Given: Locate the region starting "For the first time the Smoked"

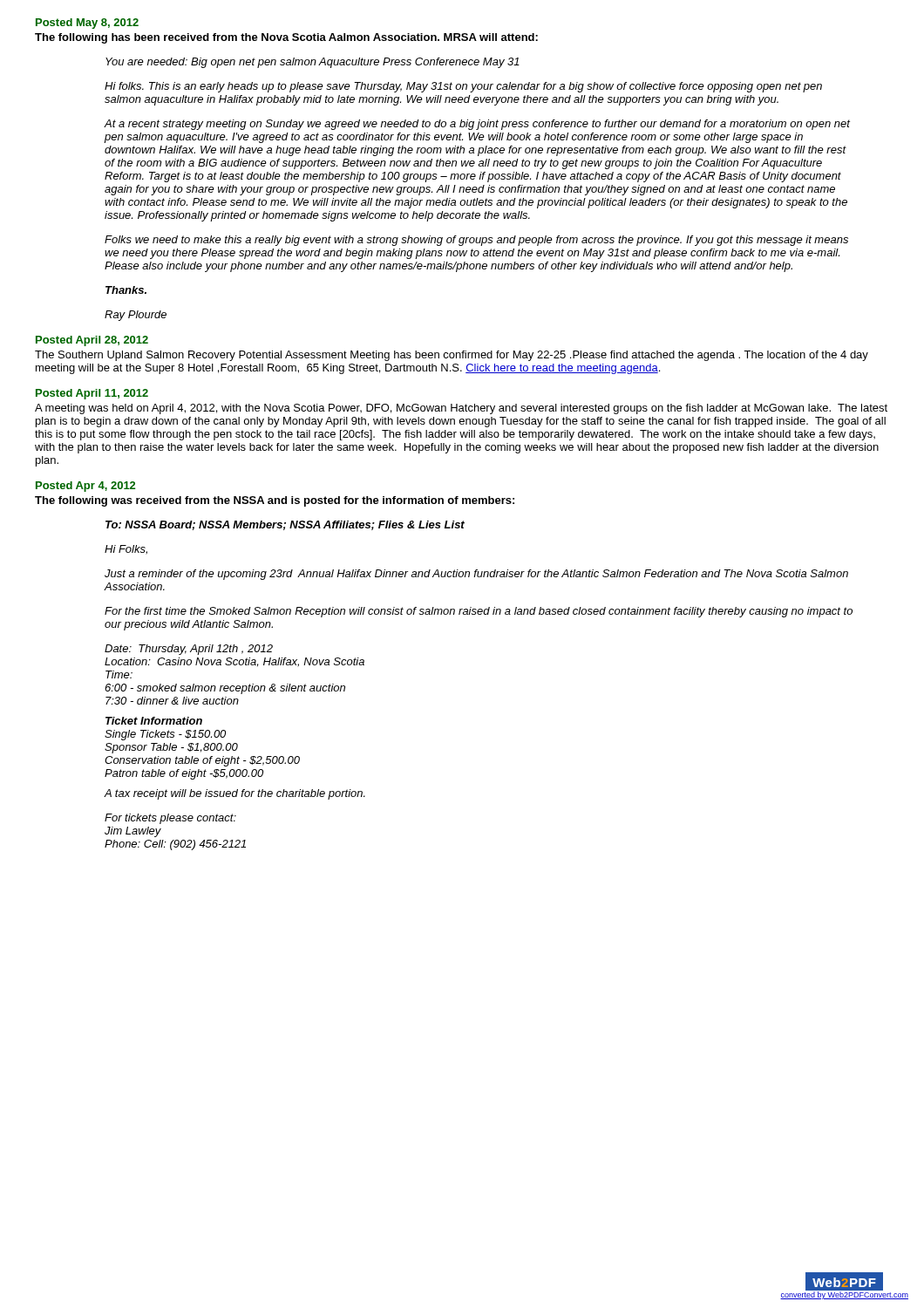Looking at the screenshot, I should click(479, 617).
